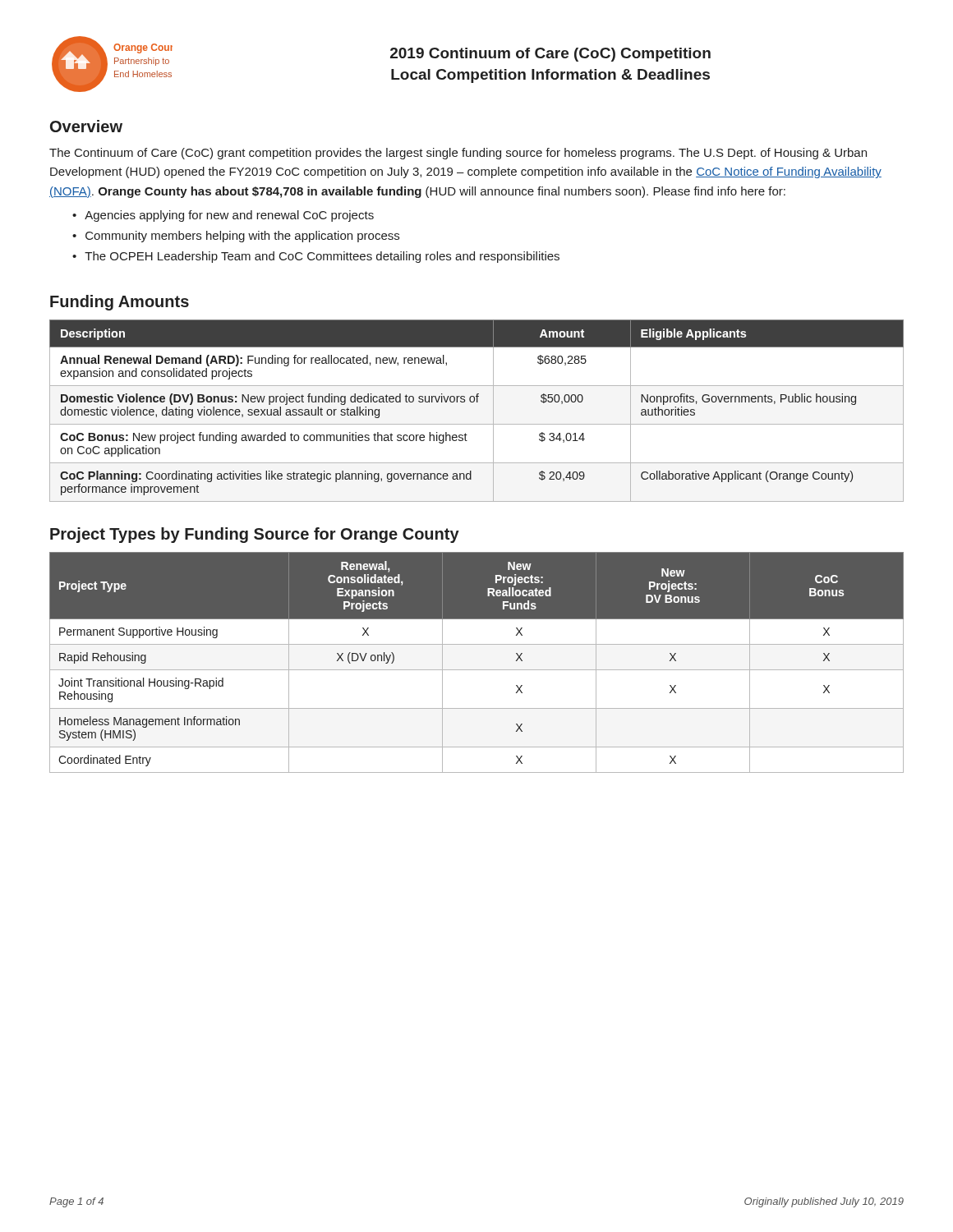Find the text starting "2019 Continuum of Care (CoC)"

tap(550, 64)
